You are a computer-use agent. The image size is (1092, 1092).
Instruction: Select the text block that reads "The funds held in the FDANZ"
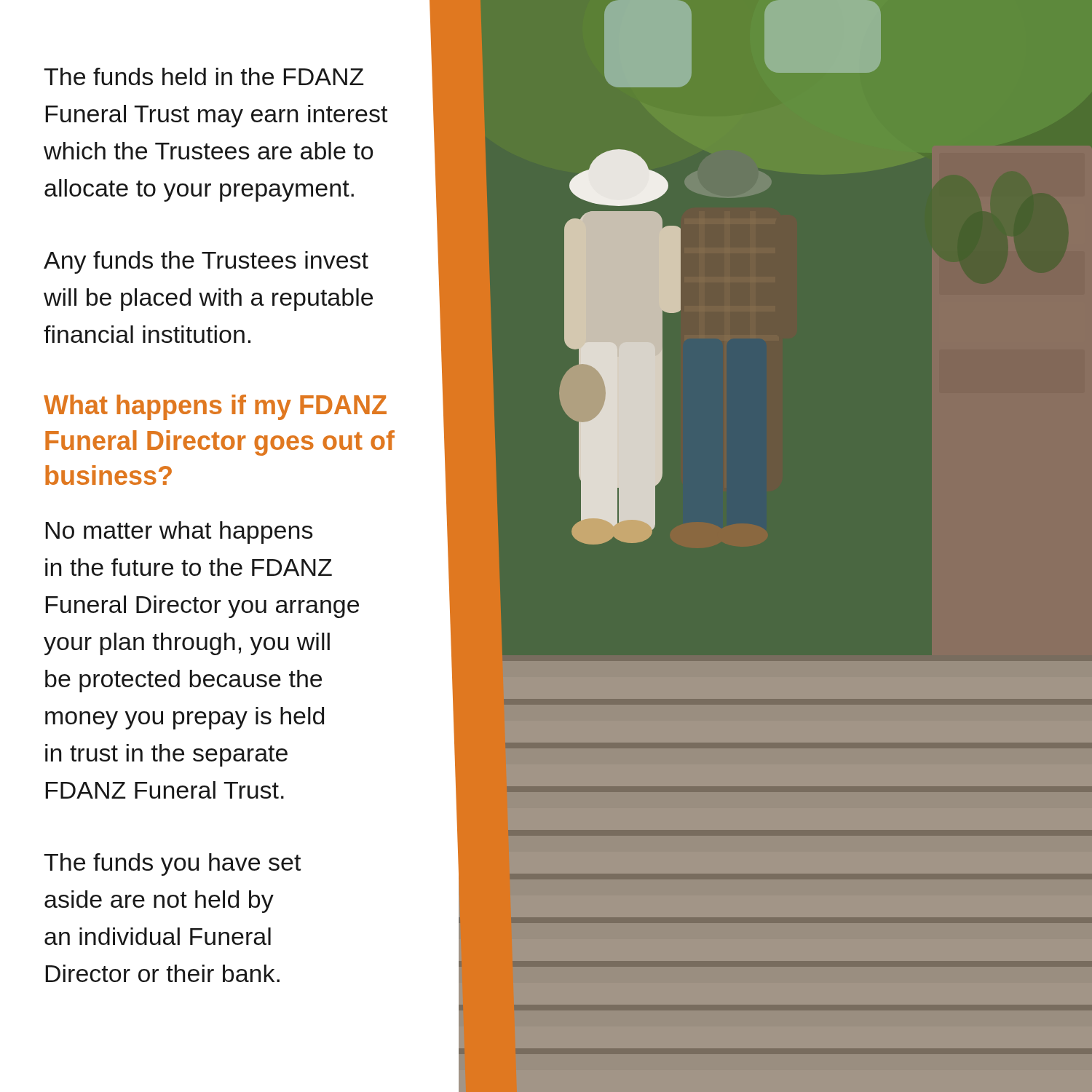pos(216,132)
